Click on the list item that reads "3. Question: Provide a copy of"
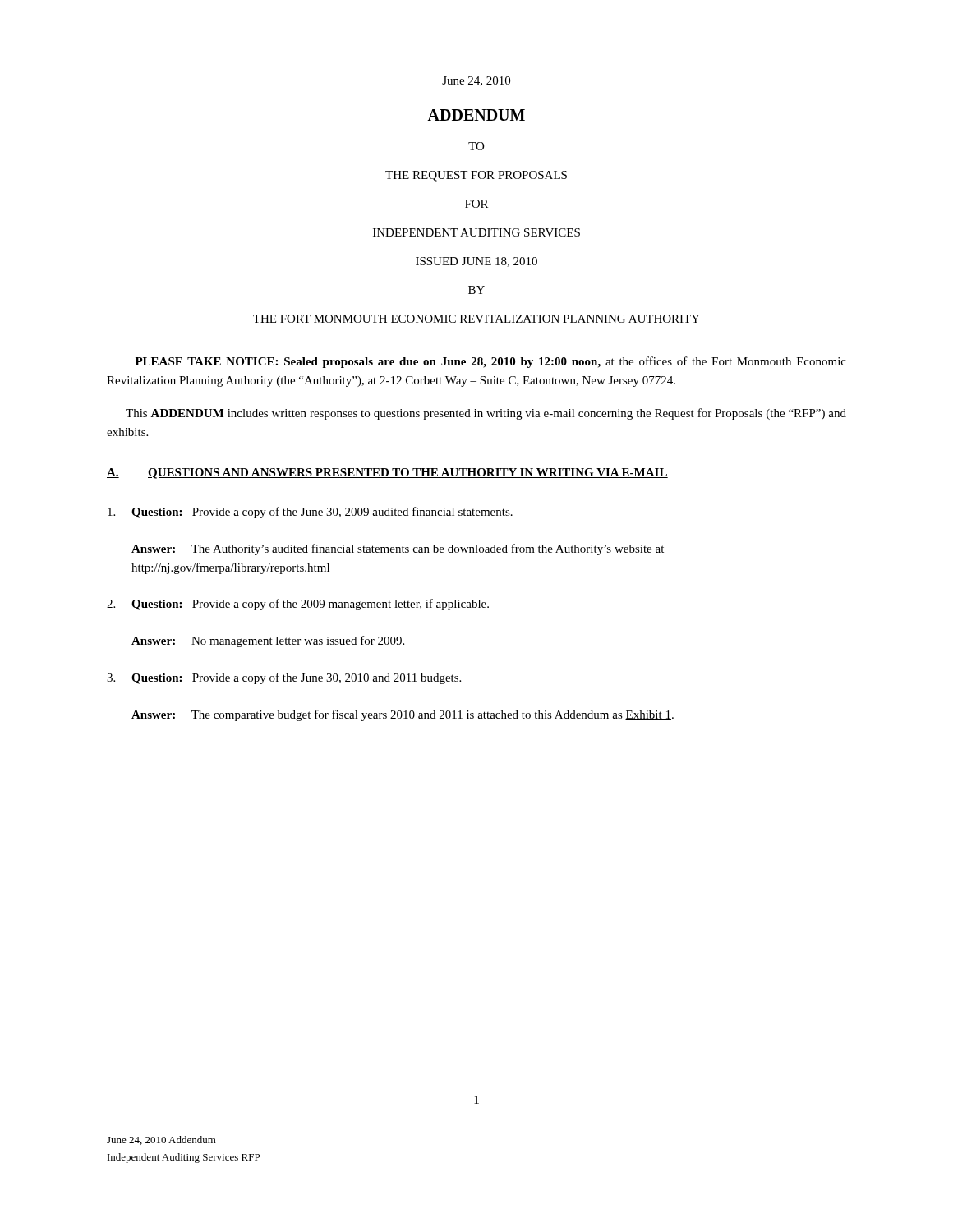Screen dimensions: 1232x953 click(x=284, y=678)
